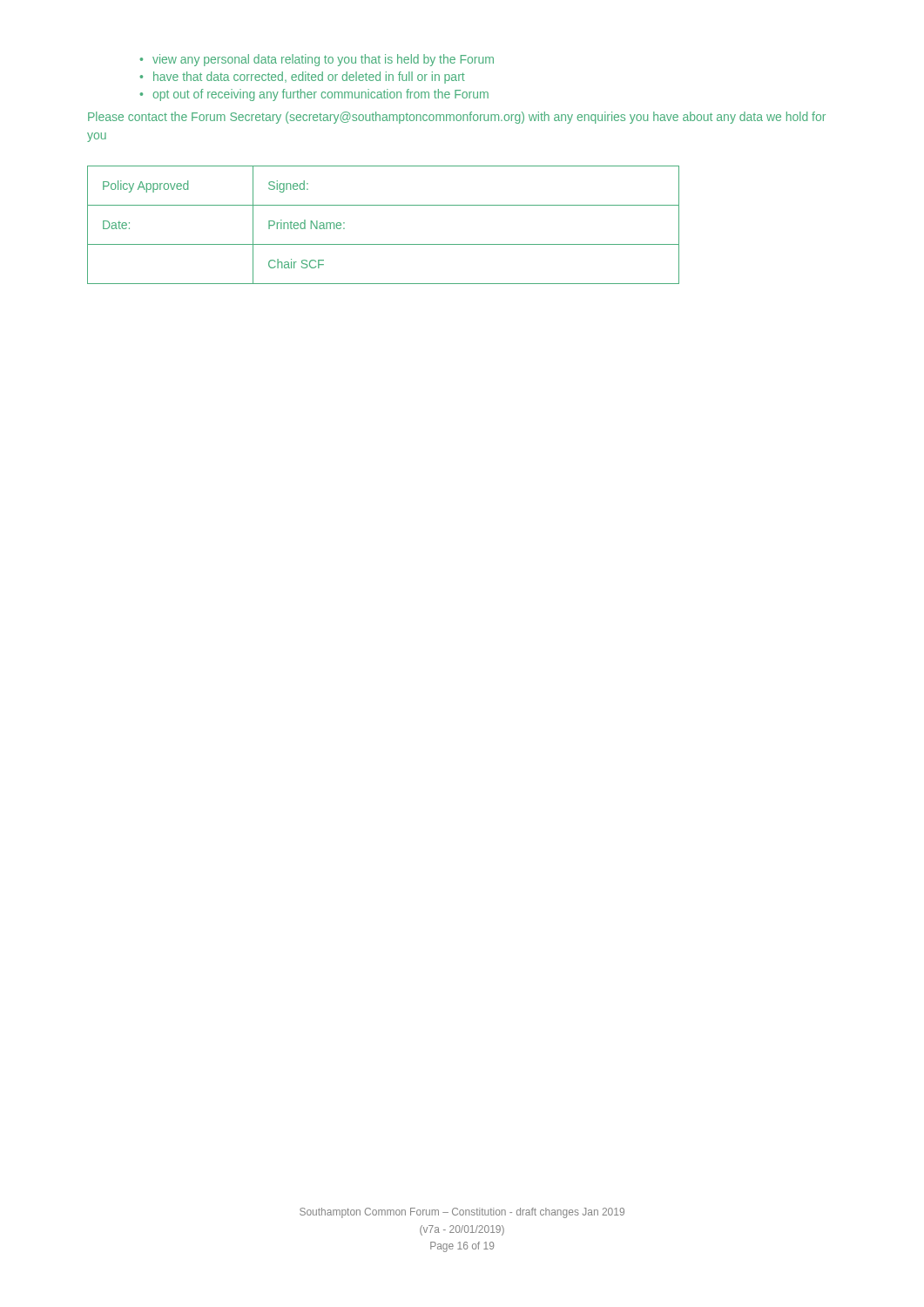The image size is (924, 1307).
Task: Point to the text block starting "• have that data corrected, edited or"
Action: [x=302, y=77]
